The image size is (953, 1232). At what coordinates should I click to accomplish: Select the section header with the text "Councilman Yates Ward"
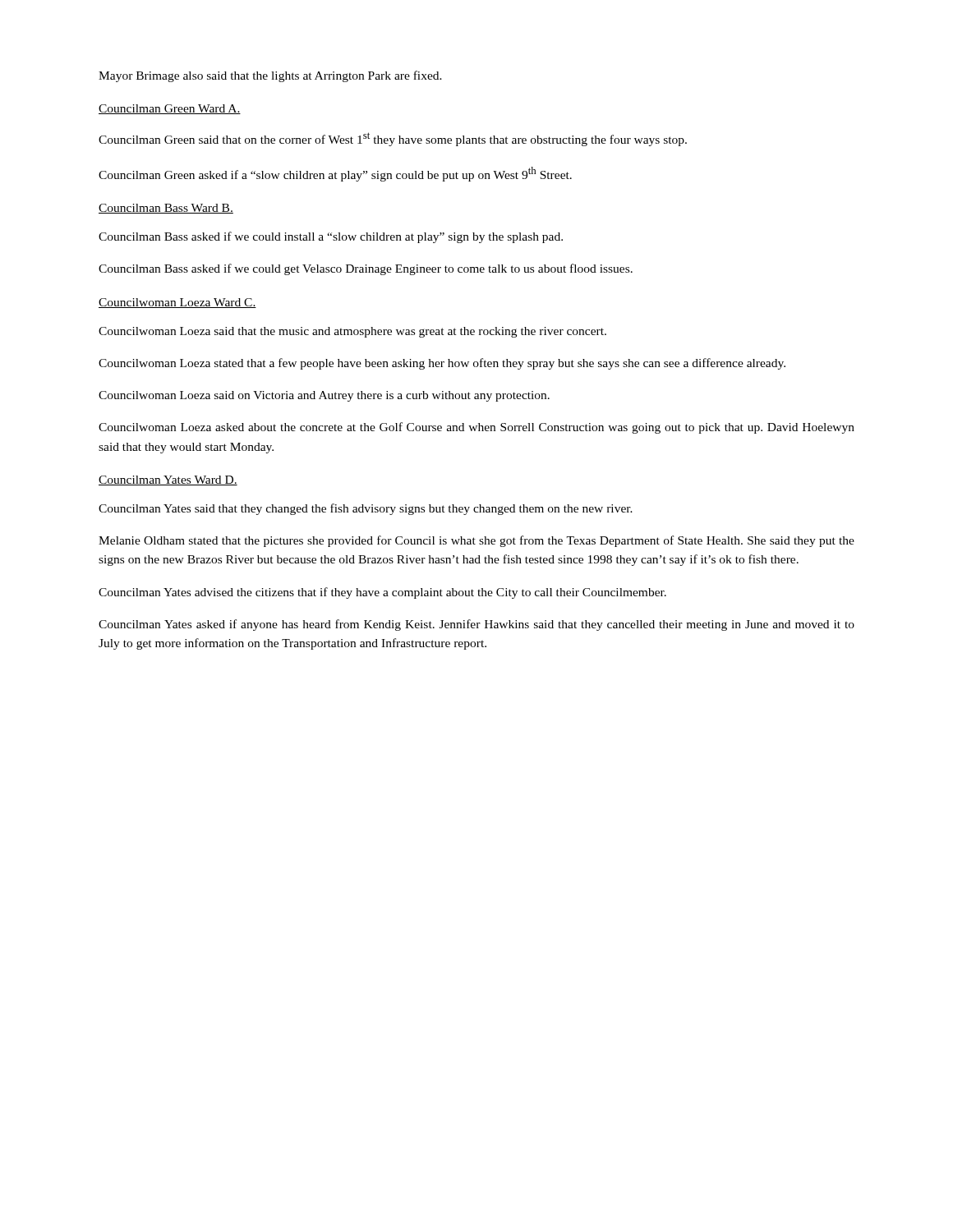(x=168, y=479)
